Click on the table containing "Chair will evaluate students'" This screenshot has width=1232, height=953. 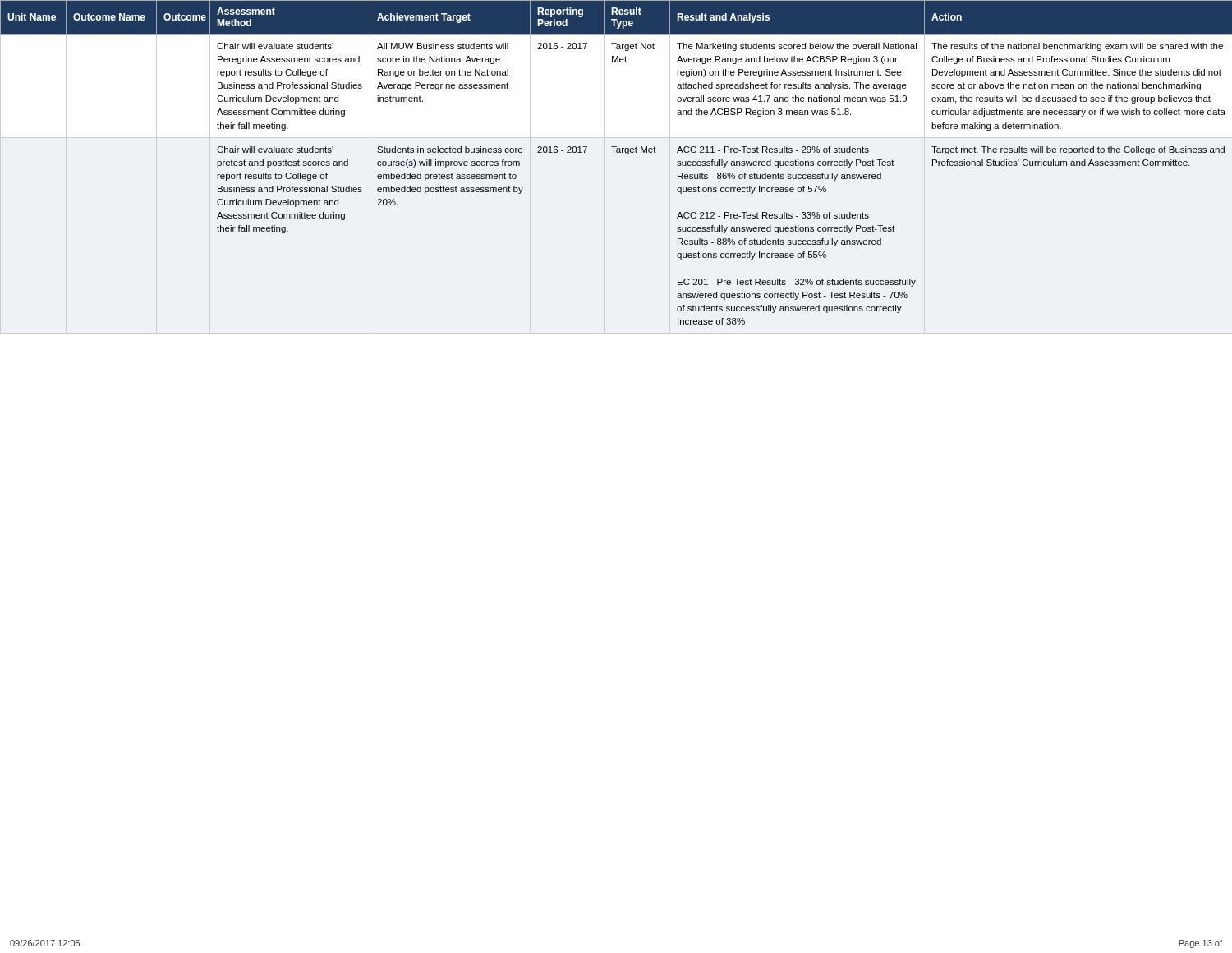pyautogui.click(x=616, y=167)
